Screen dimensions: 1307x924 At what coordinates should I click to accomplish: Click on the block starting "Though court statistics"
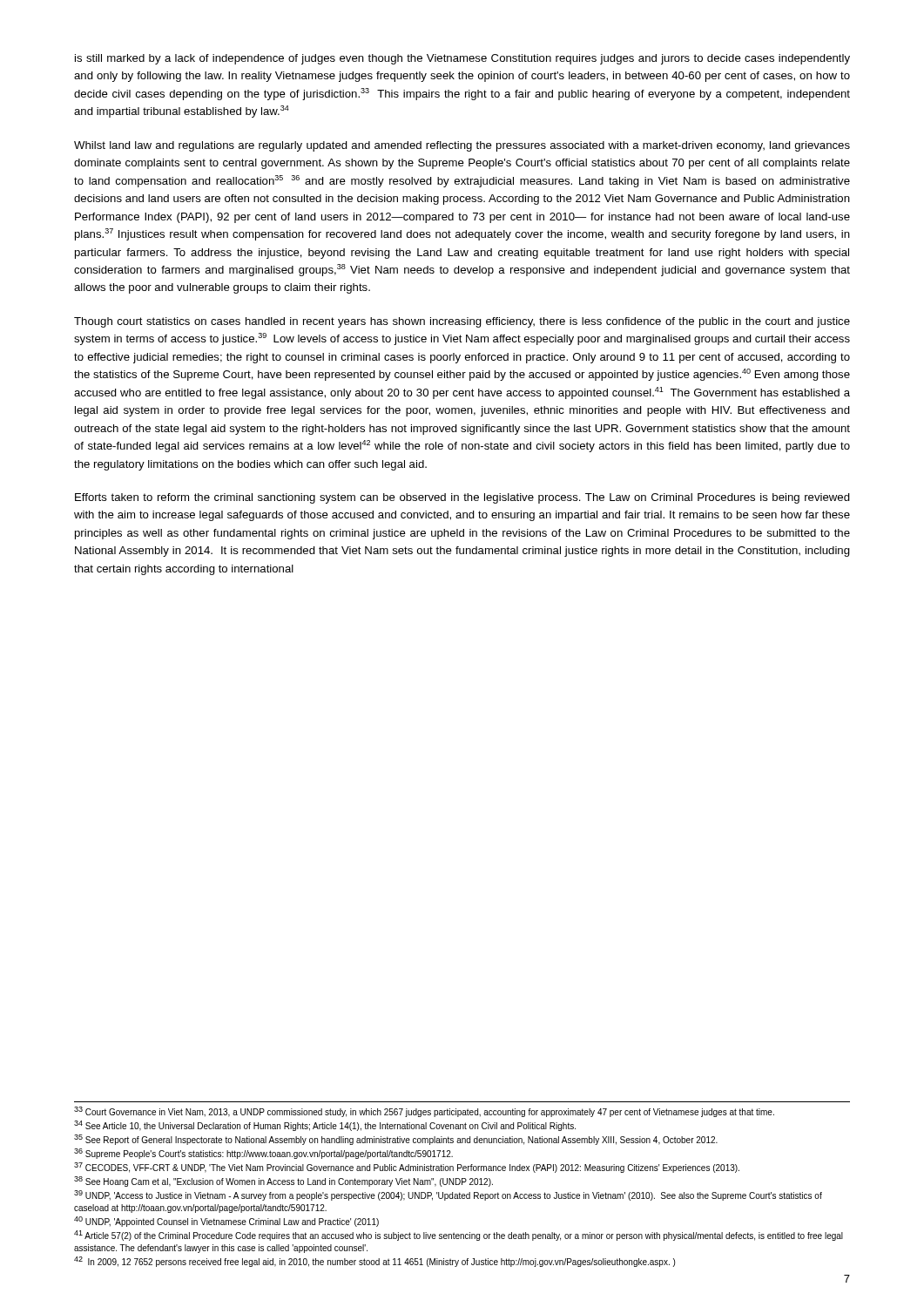[x=462, y=392]
